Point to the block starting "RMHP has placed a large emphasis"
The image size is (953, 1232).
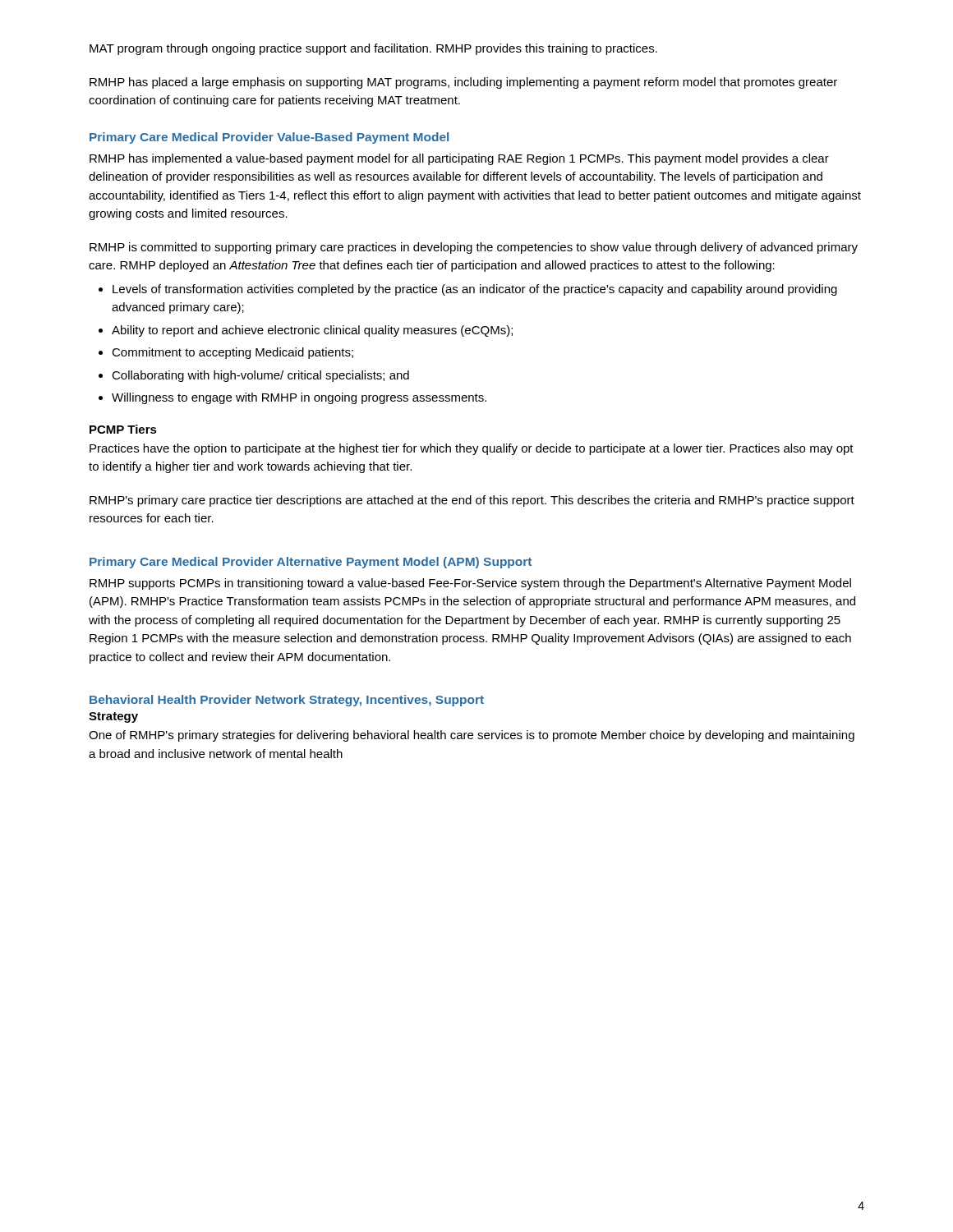(x=463, y=91)
